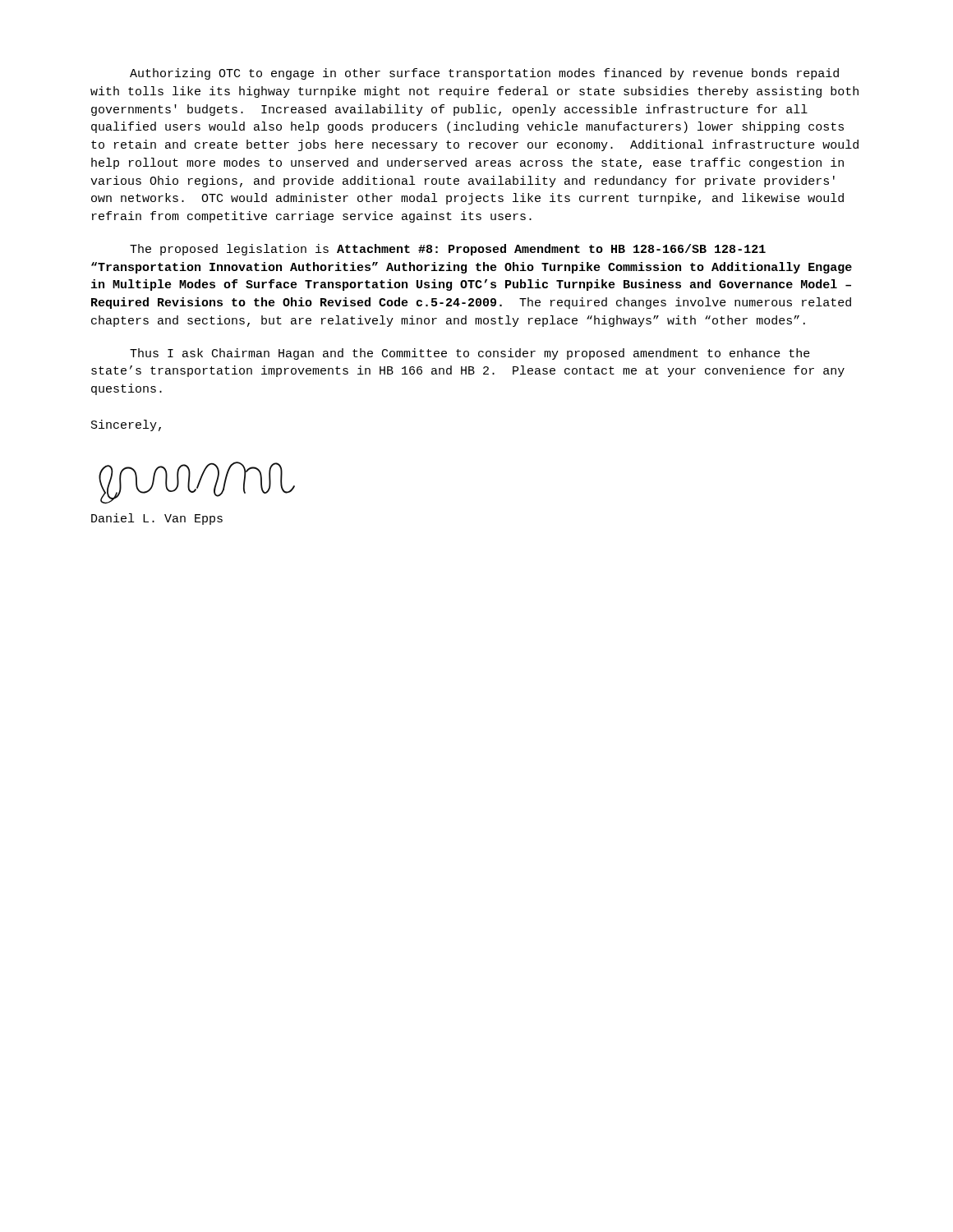Locate the text block starting "Thus I ask Chairman Hagan and the Committee"
The height and width of the screenshot is (1232, 953).
(x=467, y=372)
